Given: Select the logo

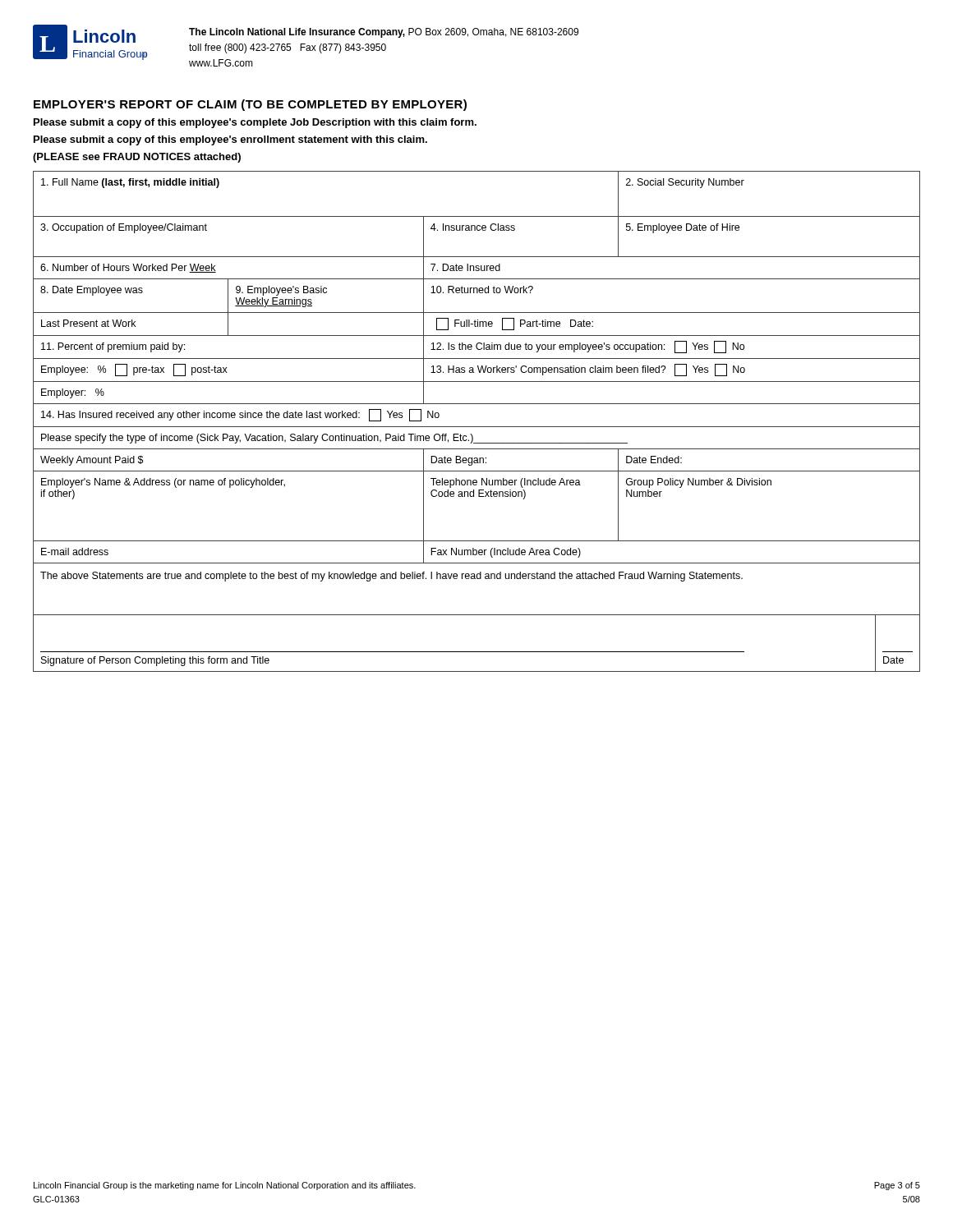Looking at the screenshot, I should [99, 48].
